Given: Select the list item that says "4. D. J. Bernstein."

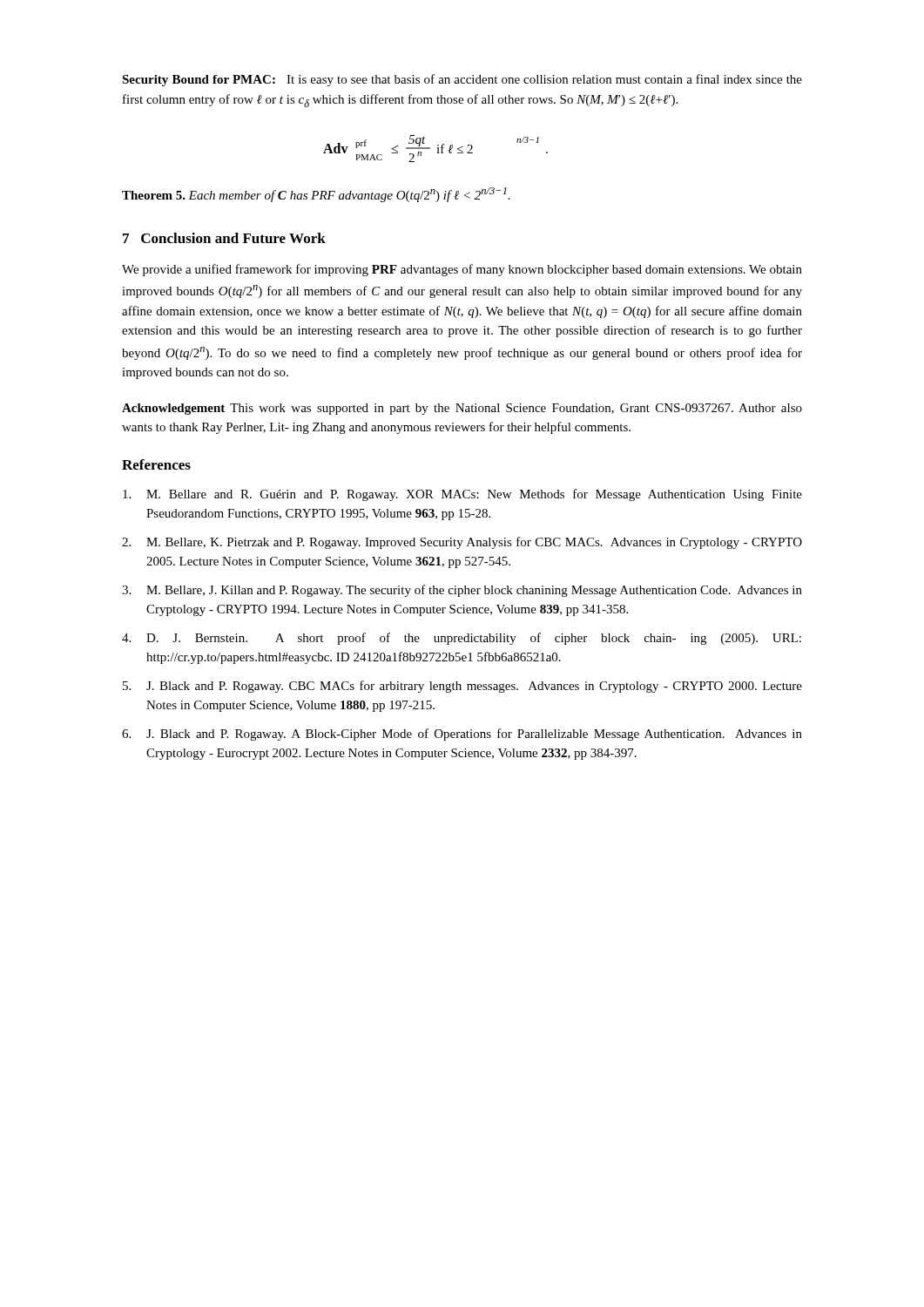Looking at the screenshot, I should point(462,648).
